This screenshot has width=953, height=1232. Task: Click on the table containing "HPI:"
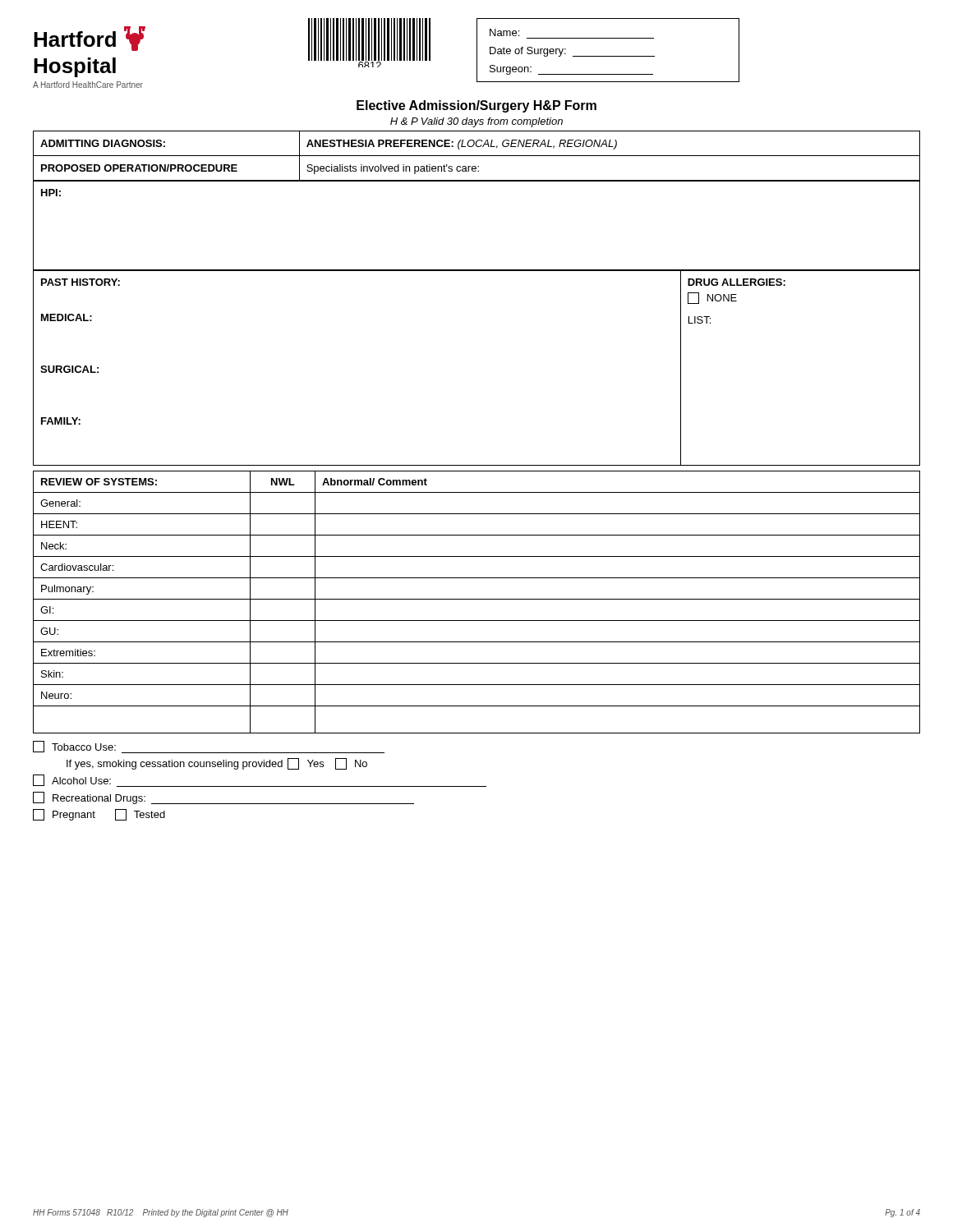[x=476, y=225]
